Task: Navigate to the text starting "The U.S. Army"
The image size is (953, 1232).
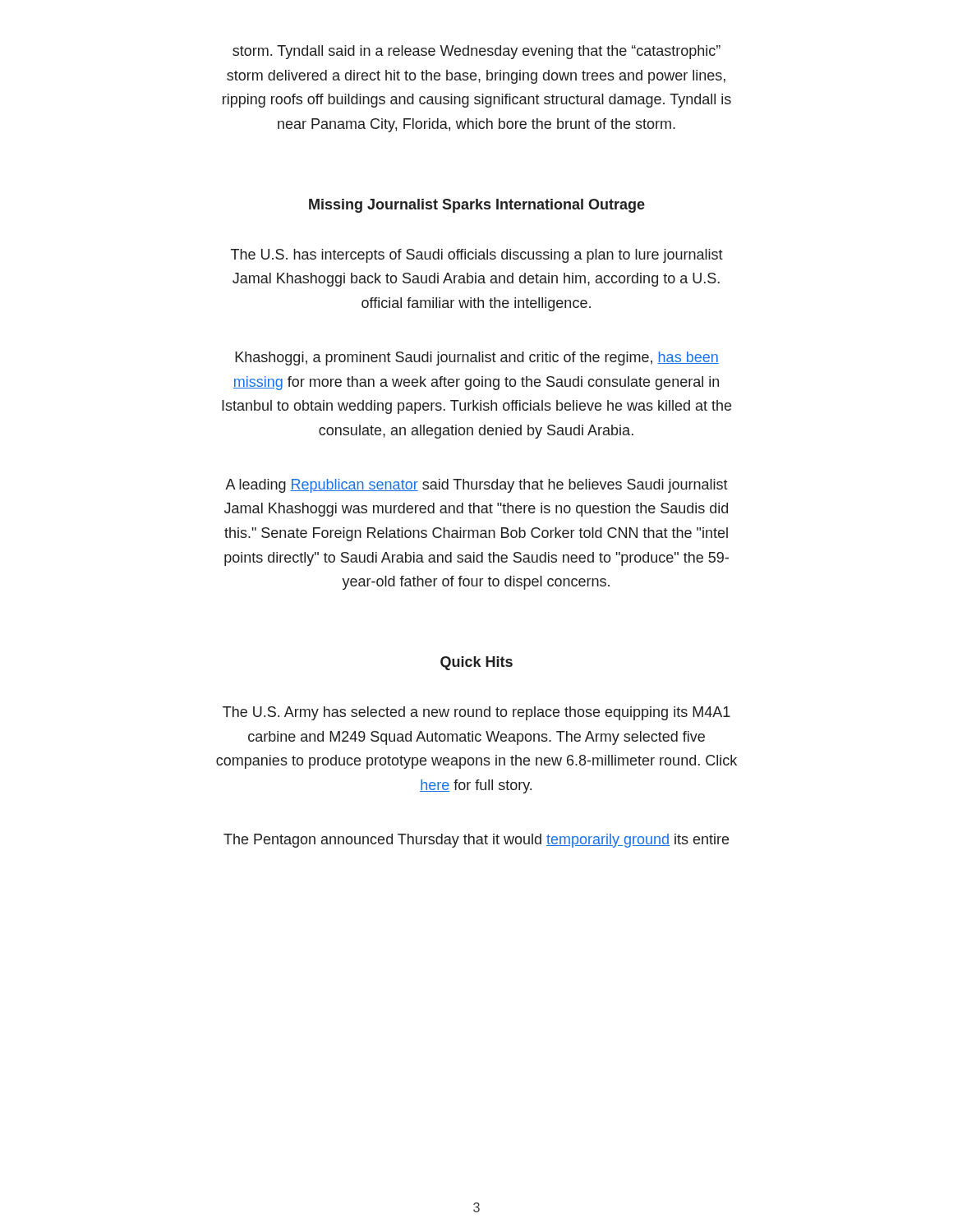Action: coord(476,749)
